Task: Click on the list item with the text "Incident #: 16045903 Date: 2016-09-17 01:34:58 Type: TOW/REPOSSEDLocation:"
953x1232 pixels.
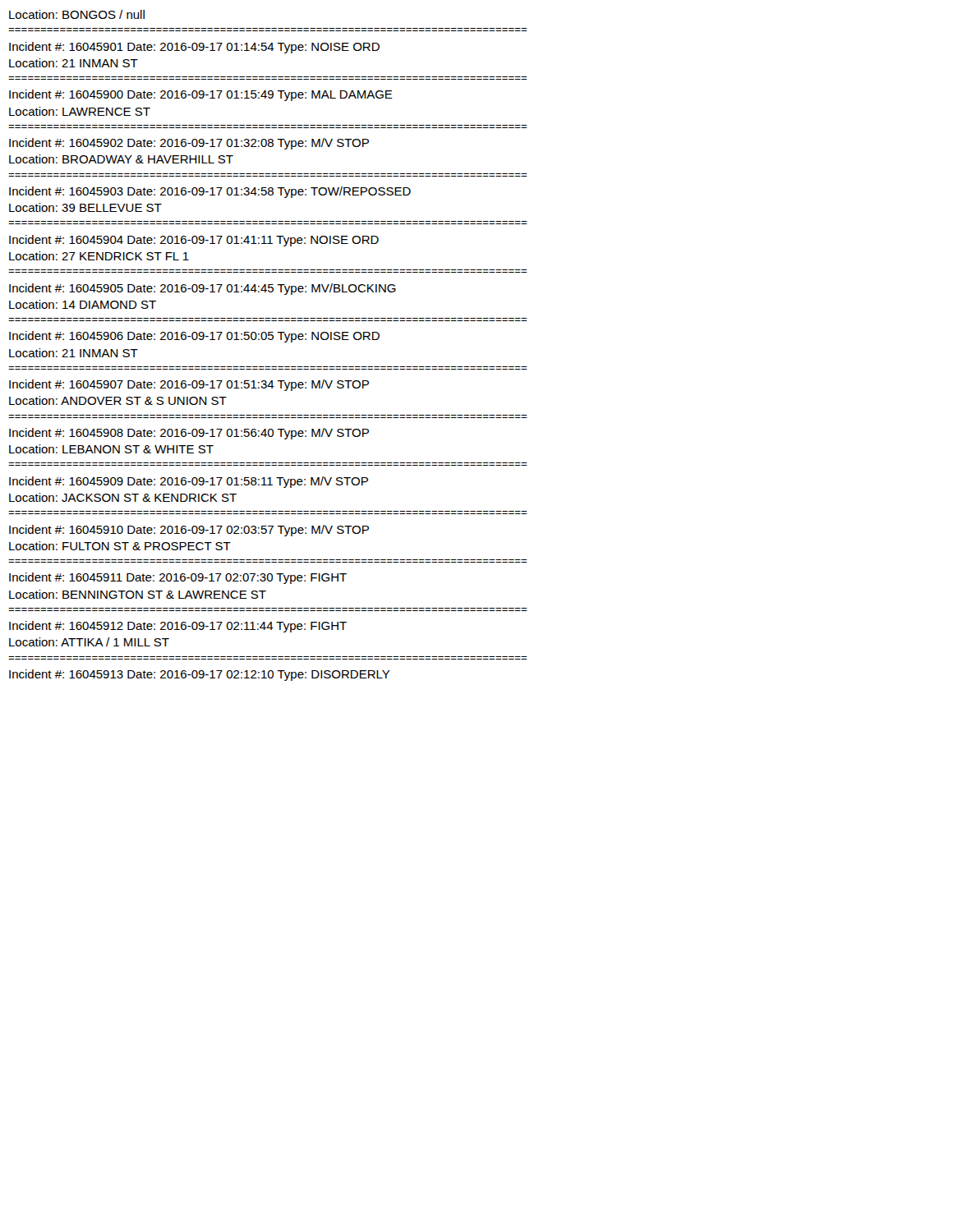Action: pos(210,199)
